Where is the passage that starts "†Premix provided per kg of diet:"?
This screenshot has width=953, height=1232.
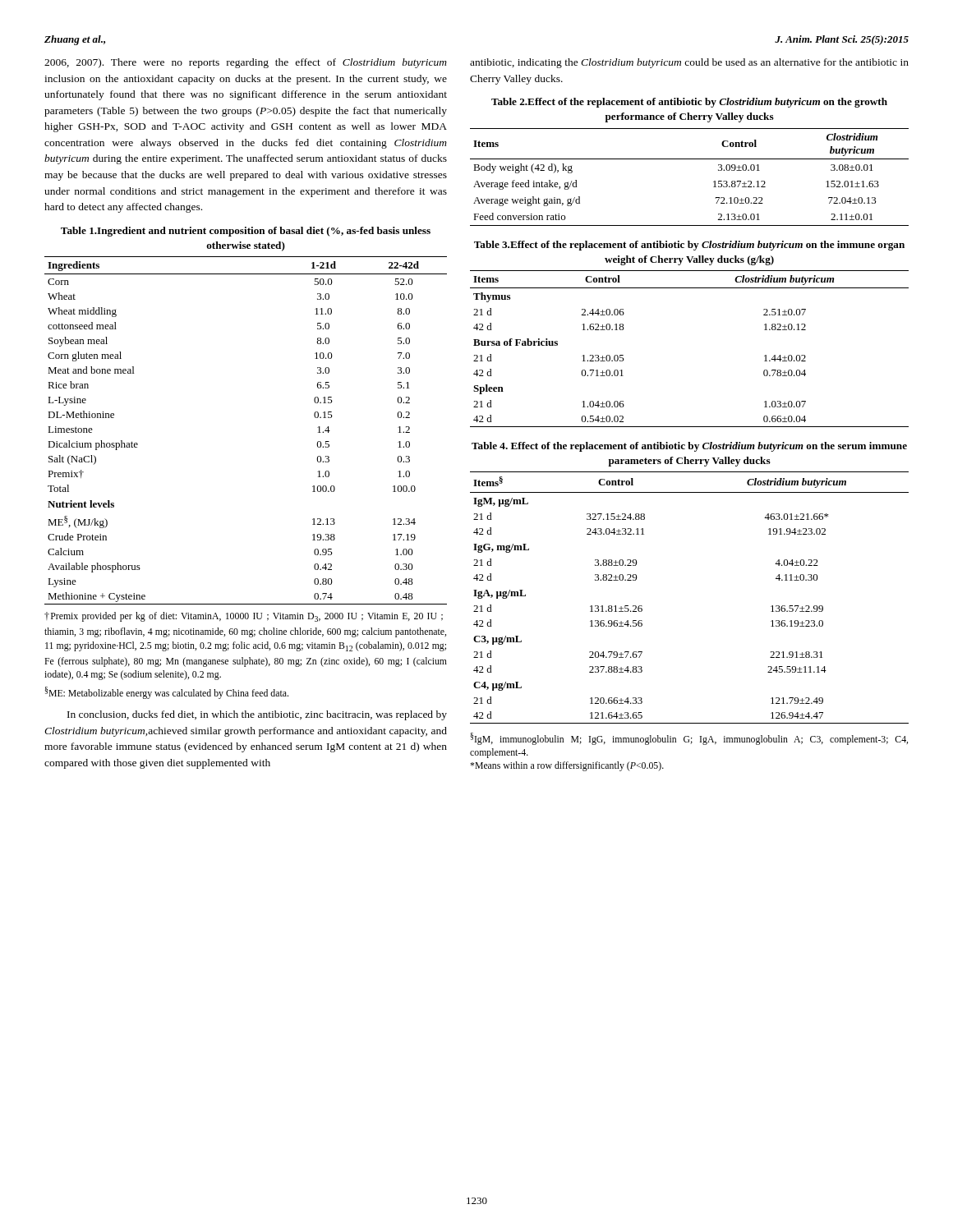(x=246, y=645)
